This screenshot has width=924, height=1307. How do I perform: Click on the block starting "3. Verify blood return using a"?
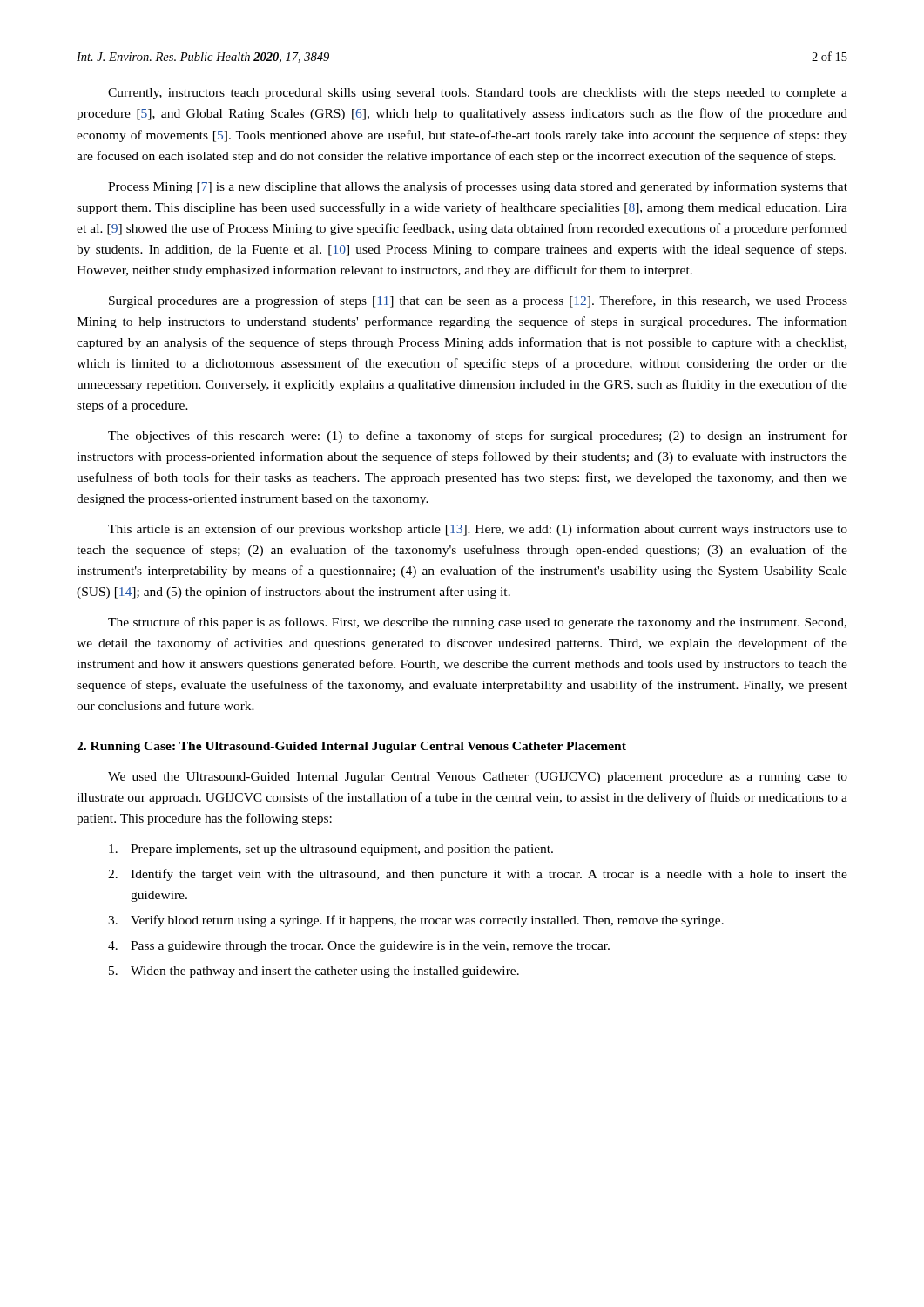coord(478,920)
